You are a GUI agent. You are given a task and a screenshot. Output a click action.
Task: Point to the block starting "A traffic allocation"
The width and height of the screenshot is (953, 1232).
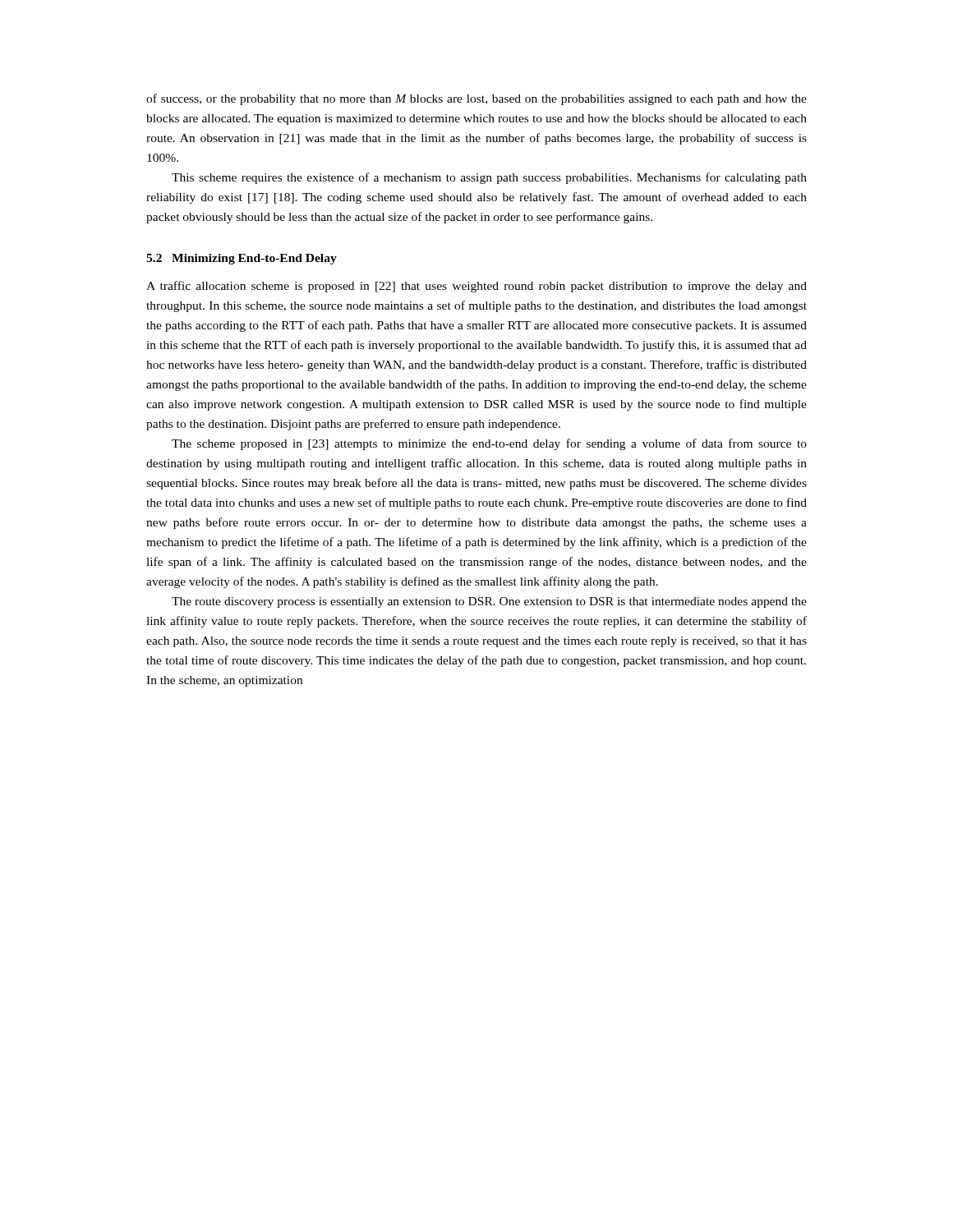476,483
